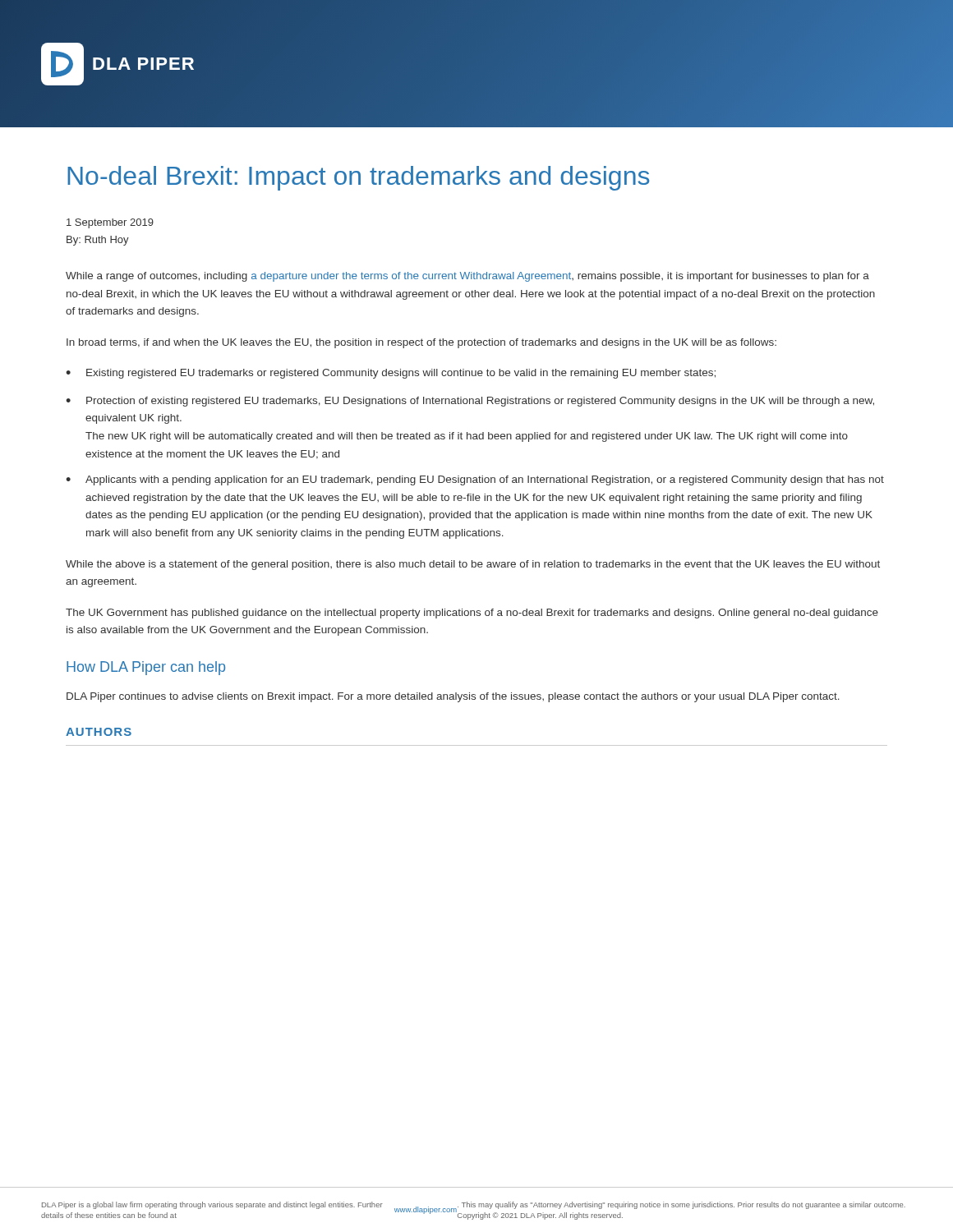The height and width of the screenshot is (1232, 953).
Task: Where is the passage that starts "The UK Government has published guidance on the"?
Action: 472,621
